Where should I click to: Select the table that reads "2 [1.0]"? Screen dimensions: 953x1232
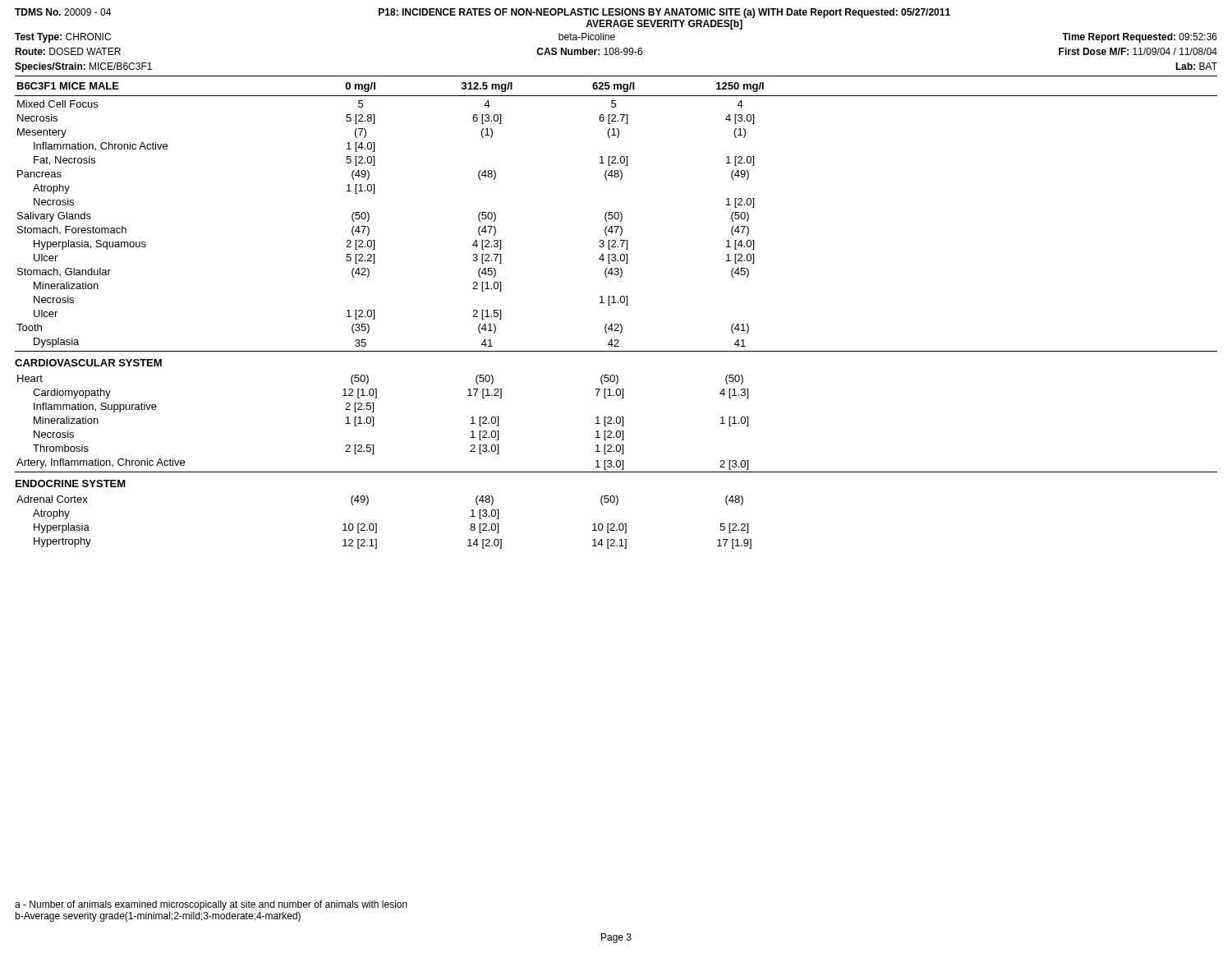[616, 214]
